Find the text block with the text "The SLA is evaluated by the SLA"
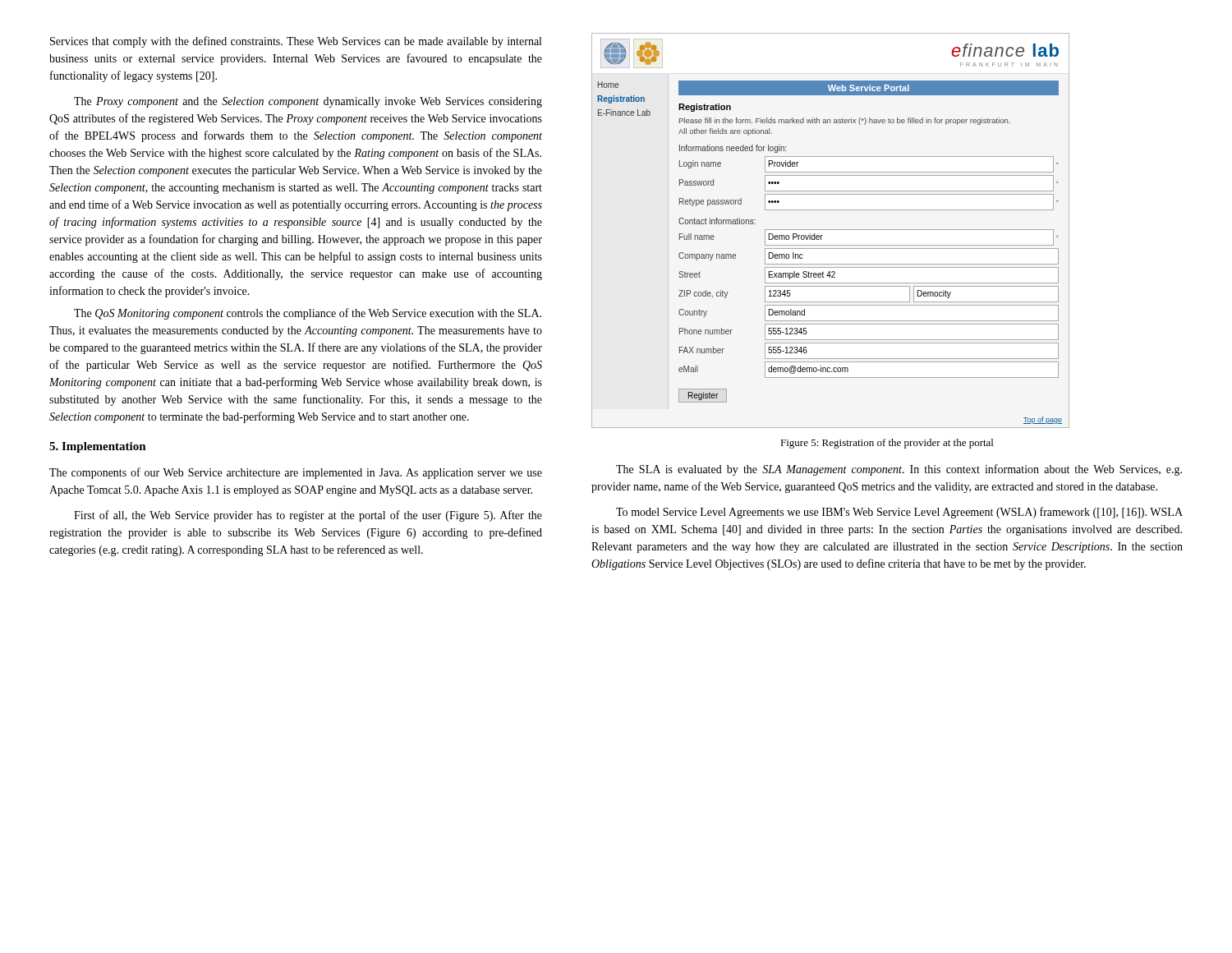Viewport: 1232px width, 953px height. point(887,478)
